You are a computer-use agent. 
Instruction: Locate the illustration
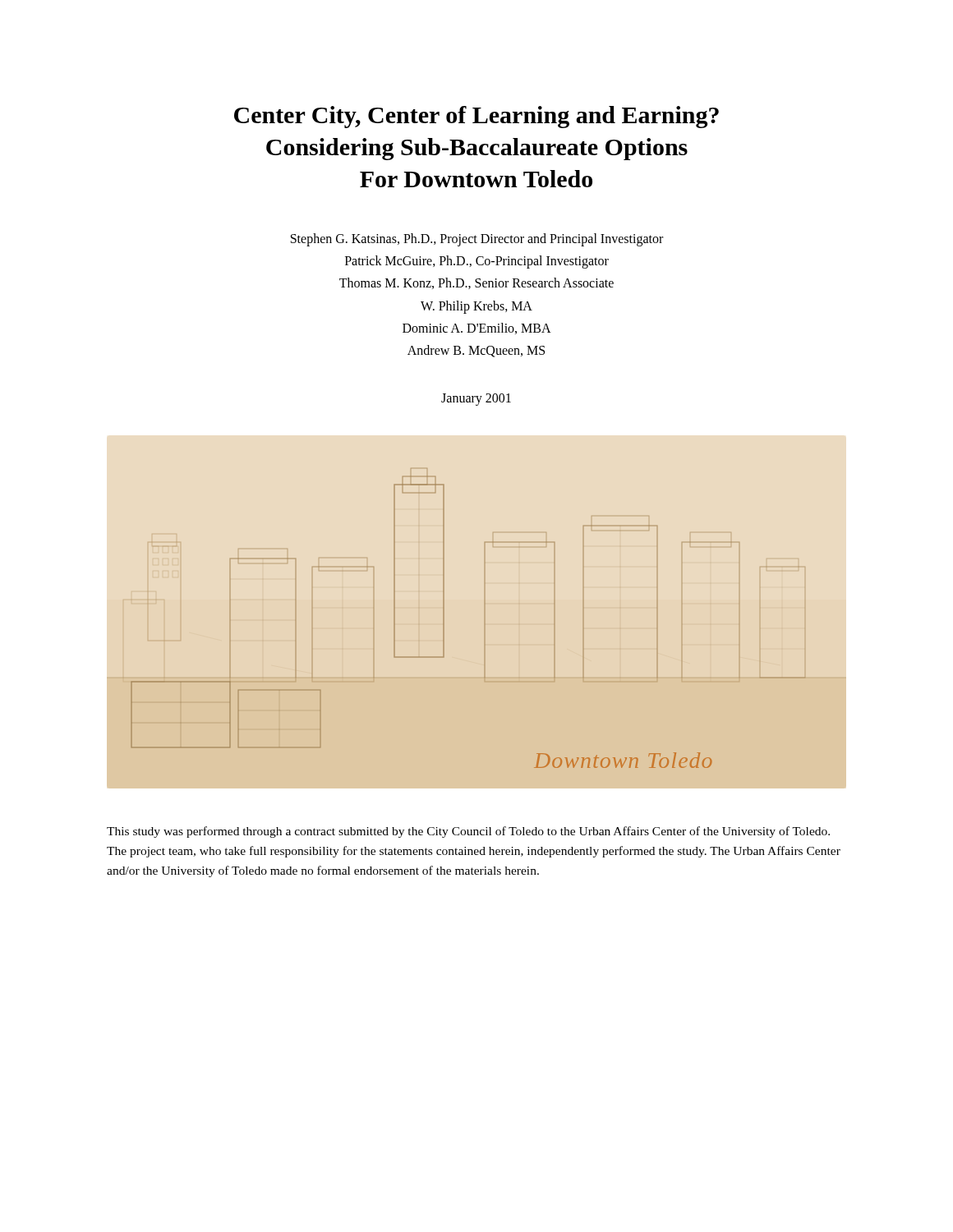(476, 614)
